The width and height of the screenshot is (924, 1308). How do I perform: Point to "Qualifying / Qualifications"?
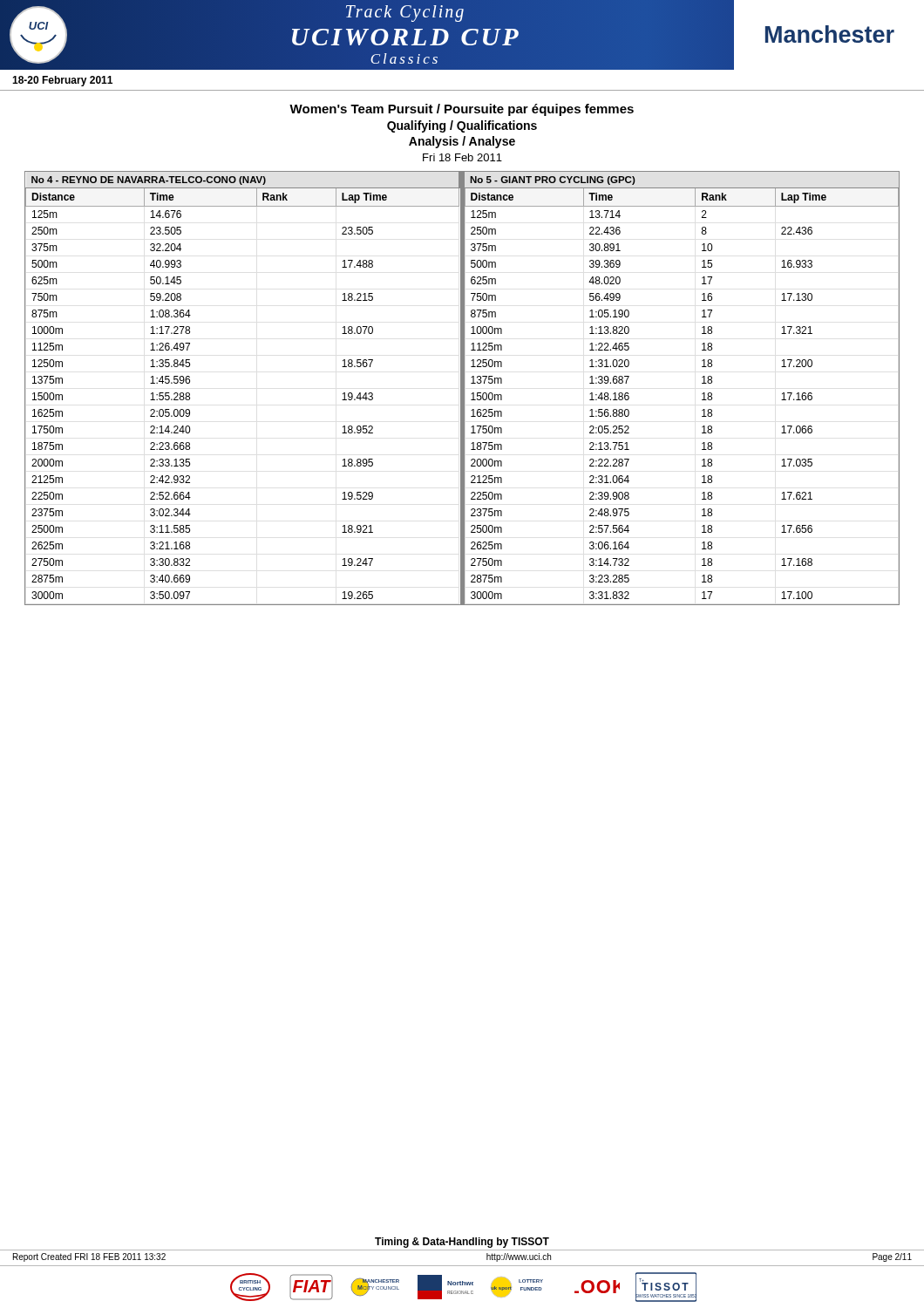462,126
